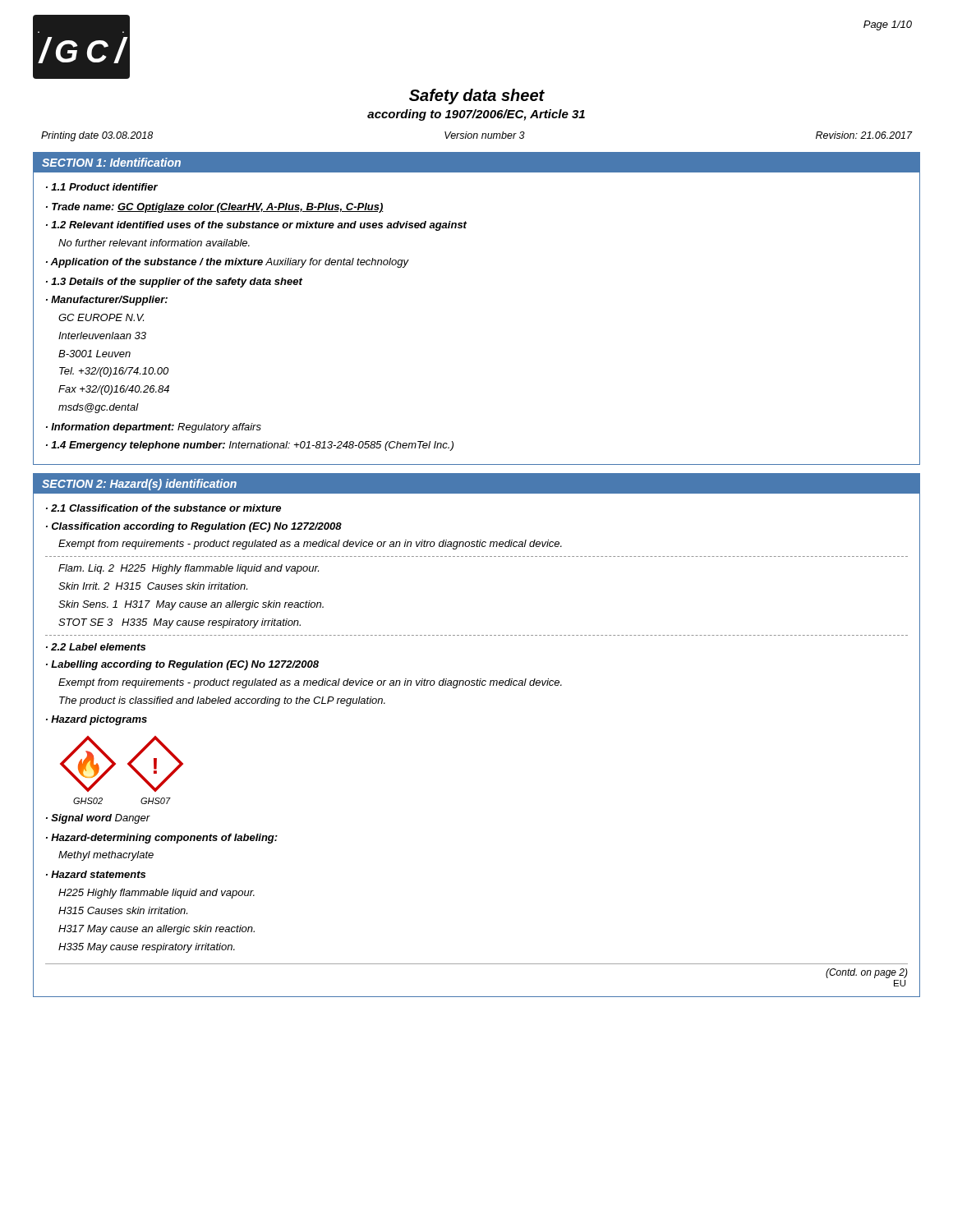
Task: Where is the passage that starts "H315 Causes skin"?
Action: [x=124, y=910]
